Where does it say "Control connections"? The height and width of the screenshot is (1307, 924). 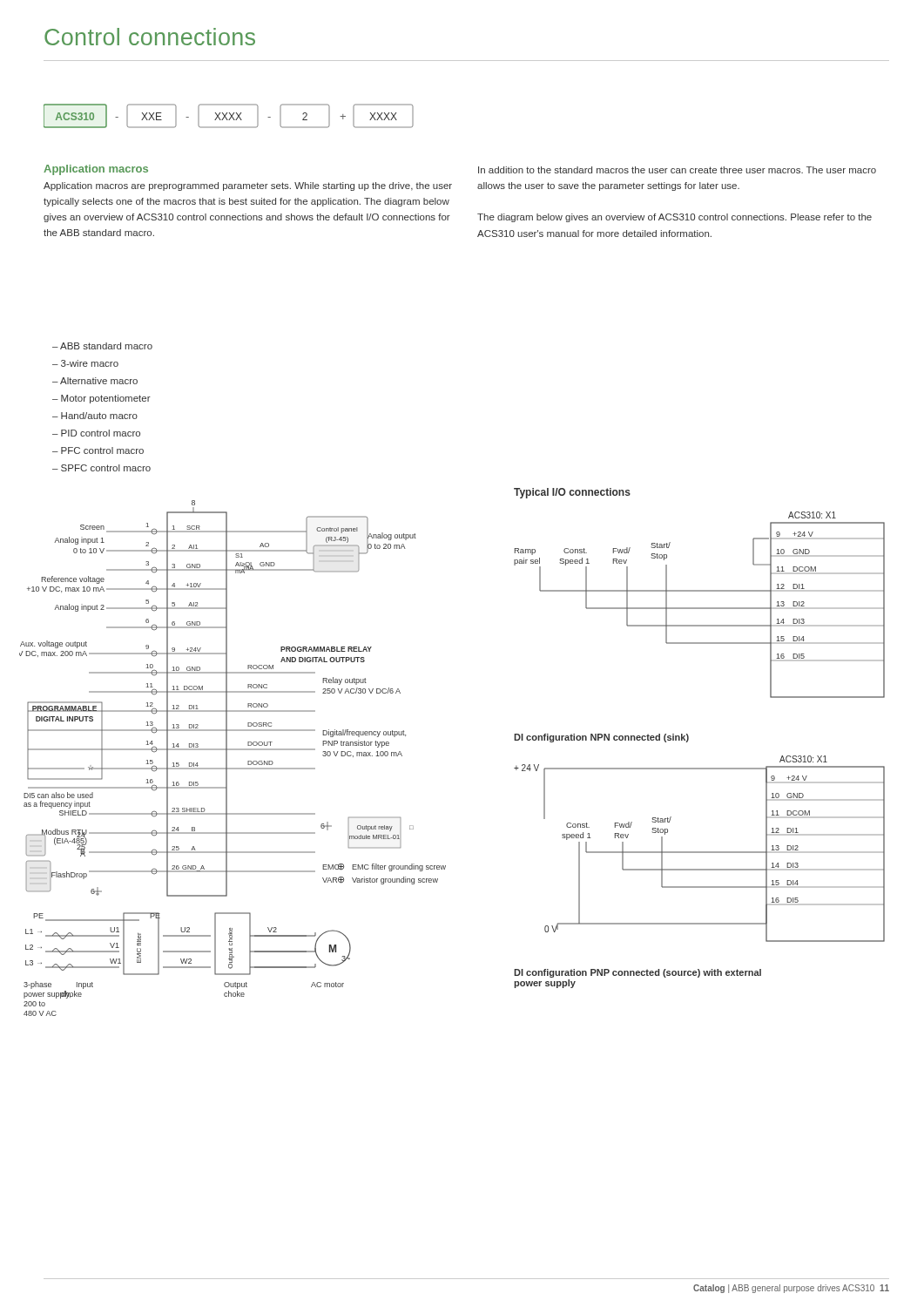150,38
